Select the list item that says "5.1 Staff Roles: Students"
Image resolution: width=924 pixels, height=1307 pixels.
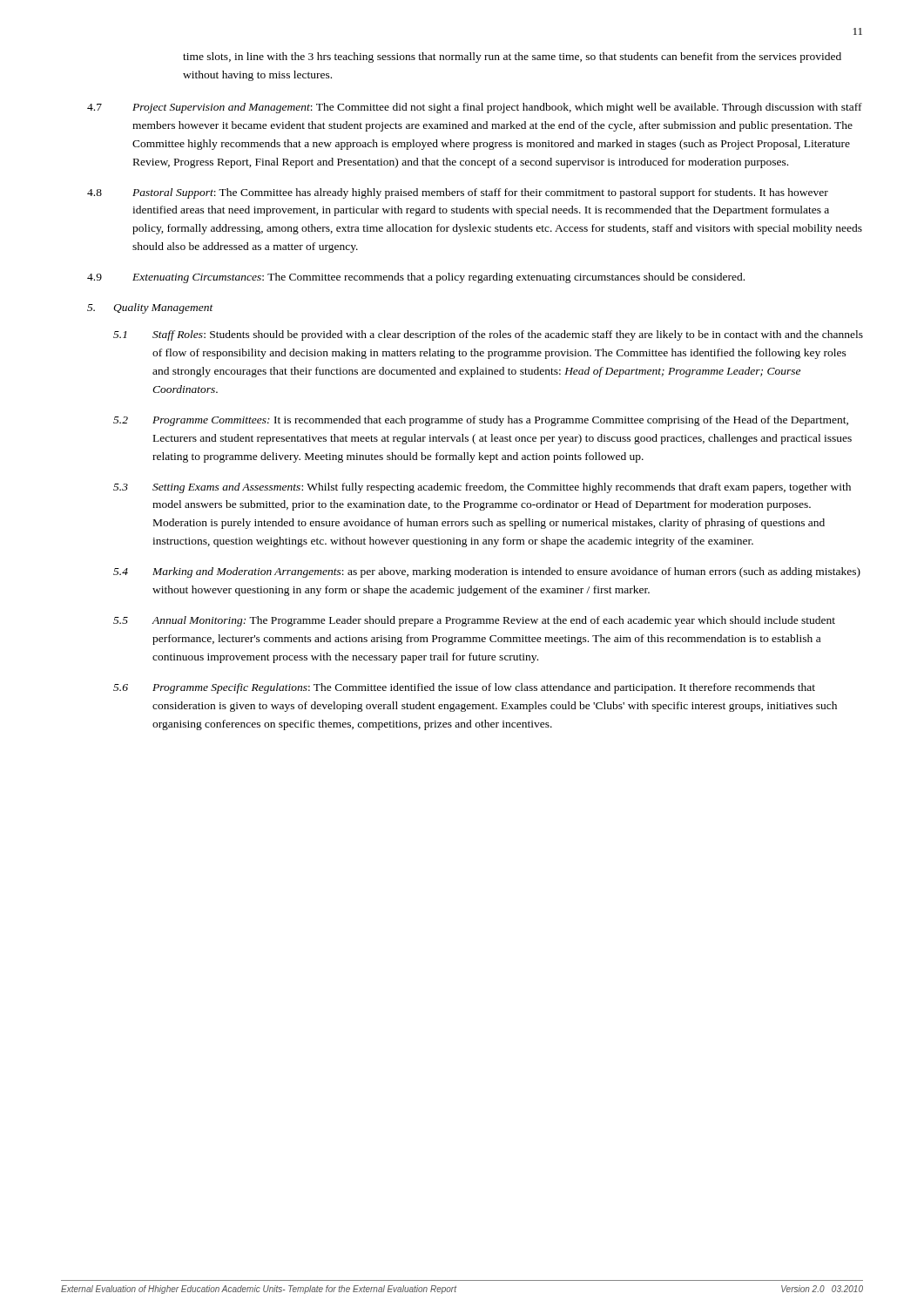pyautogui.click(x=488, y=362)
